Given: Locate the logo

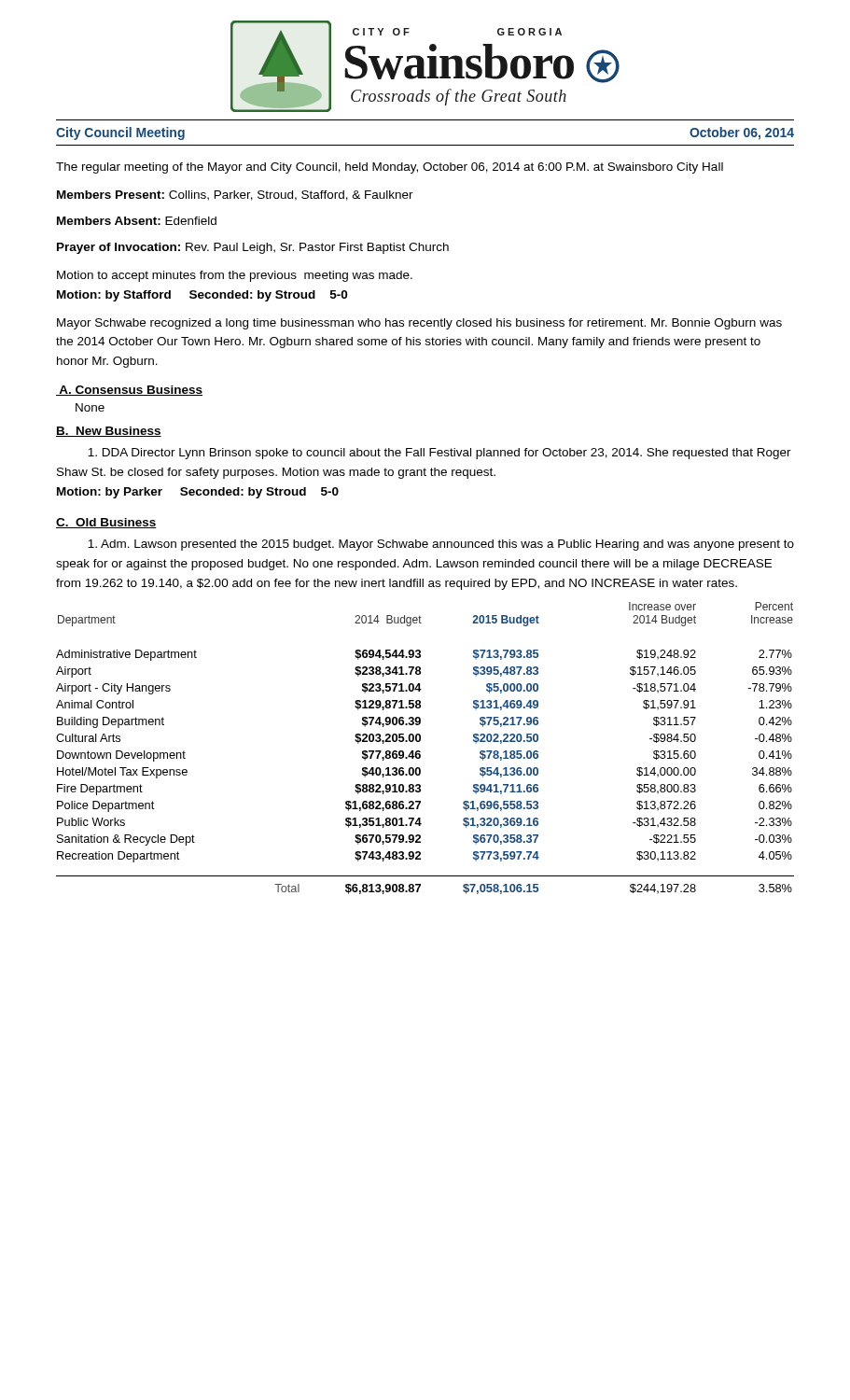Looking at the screenshot, I should tap(425, 56).
